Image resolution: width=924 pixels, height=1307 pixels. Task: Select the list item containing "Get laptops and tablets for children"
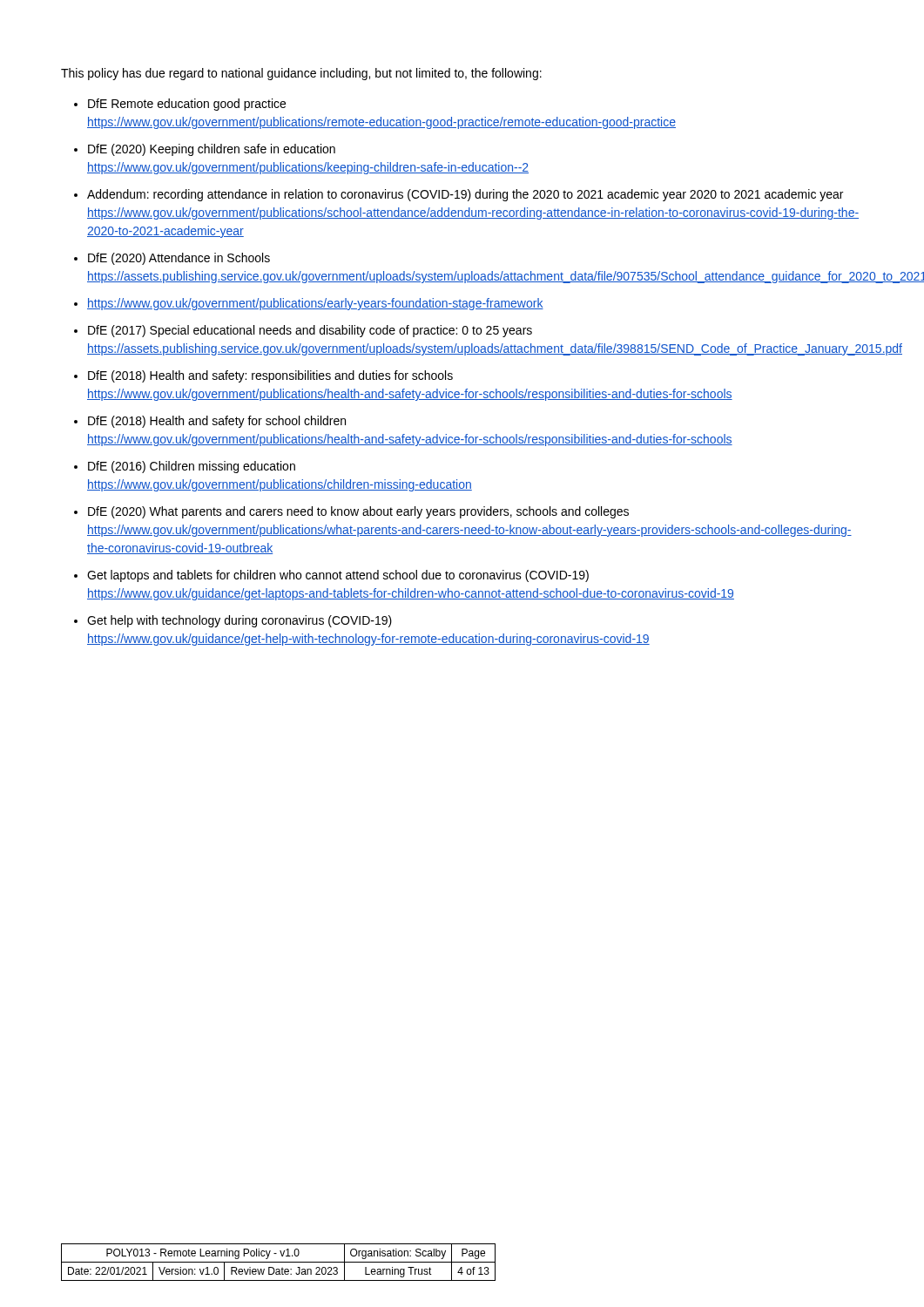[x=411, y=584]
